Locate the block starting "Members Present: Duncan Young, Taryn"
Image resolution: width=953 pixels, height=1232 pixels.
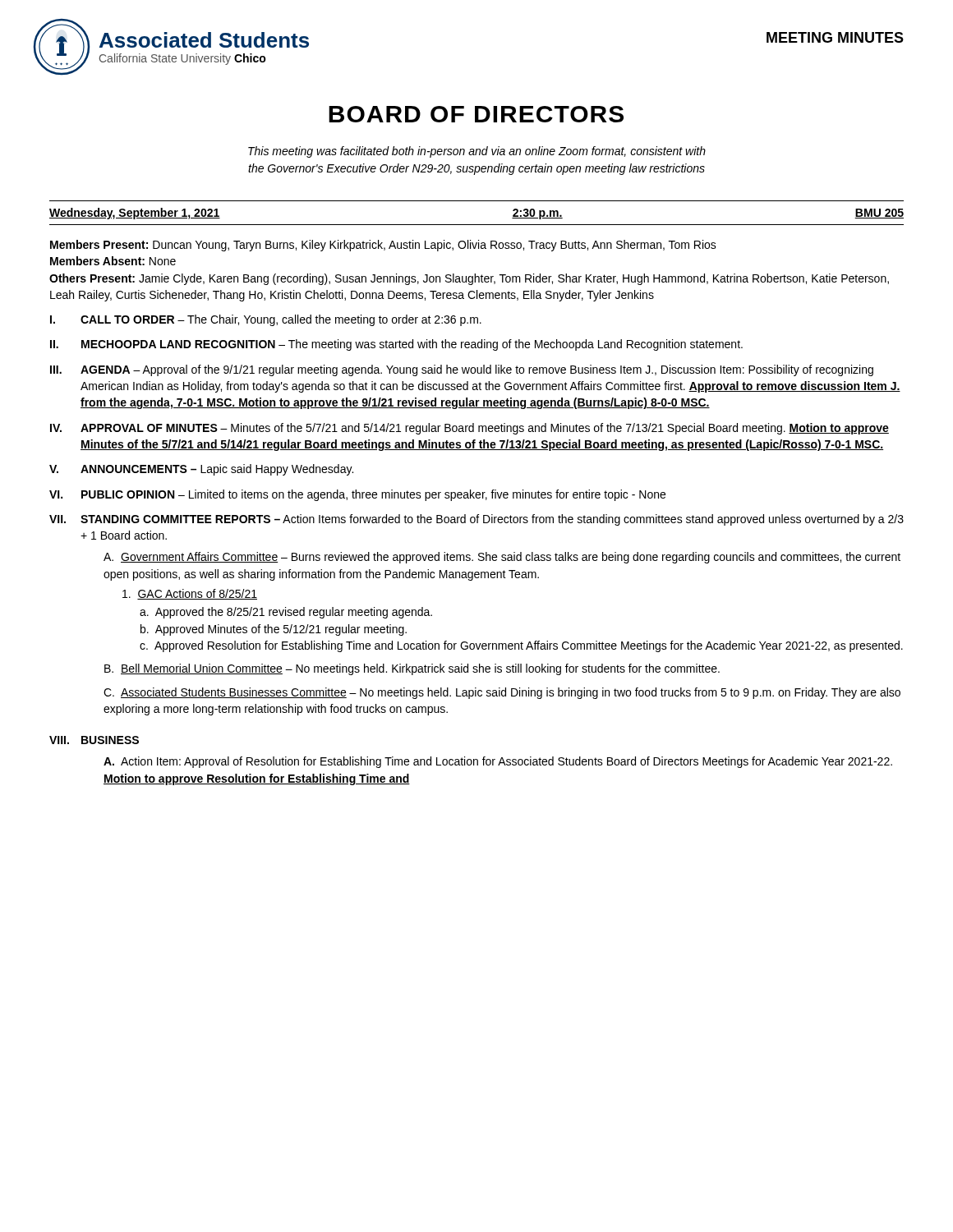tap(470, 270)
